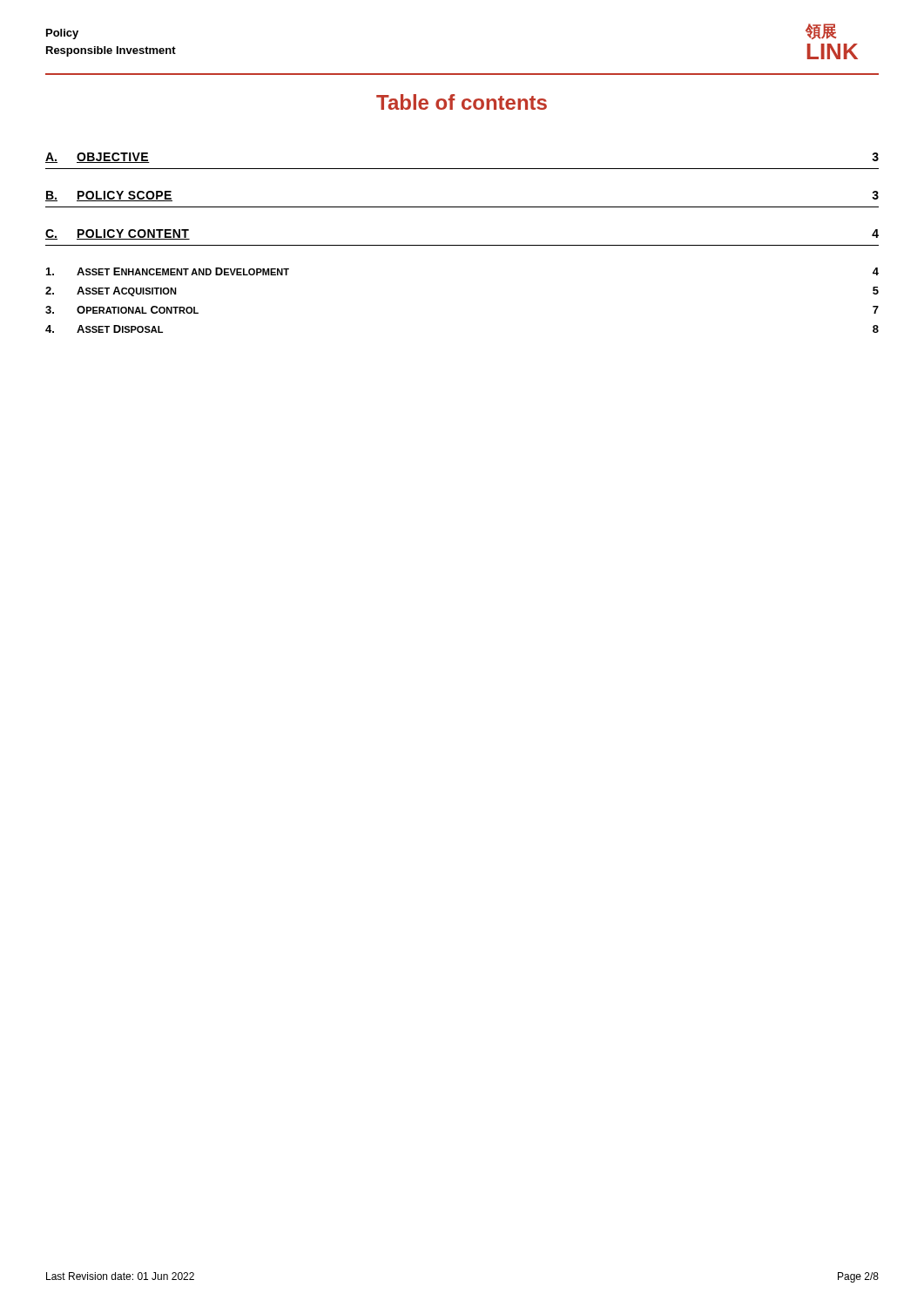Point to the text block starting "C. POLICY CONTENT 4"
Screen dimensions: 1307x924
462,233
